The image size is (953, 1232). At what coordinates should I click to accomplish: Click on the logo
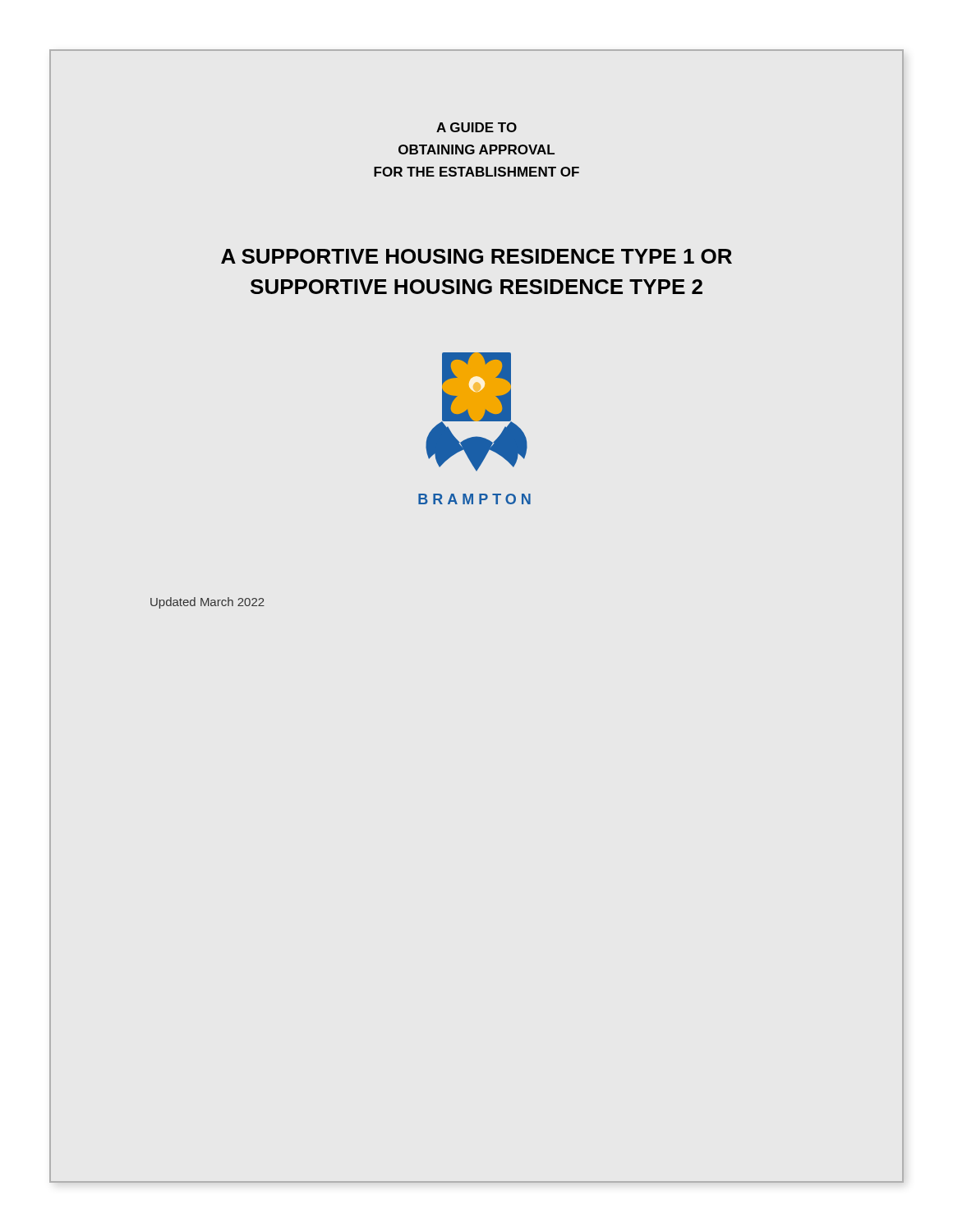pos(476,432)
